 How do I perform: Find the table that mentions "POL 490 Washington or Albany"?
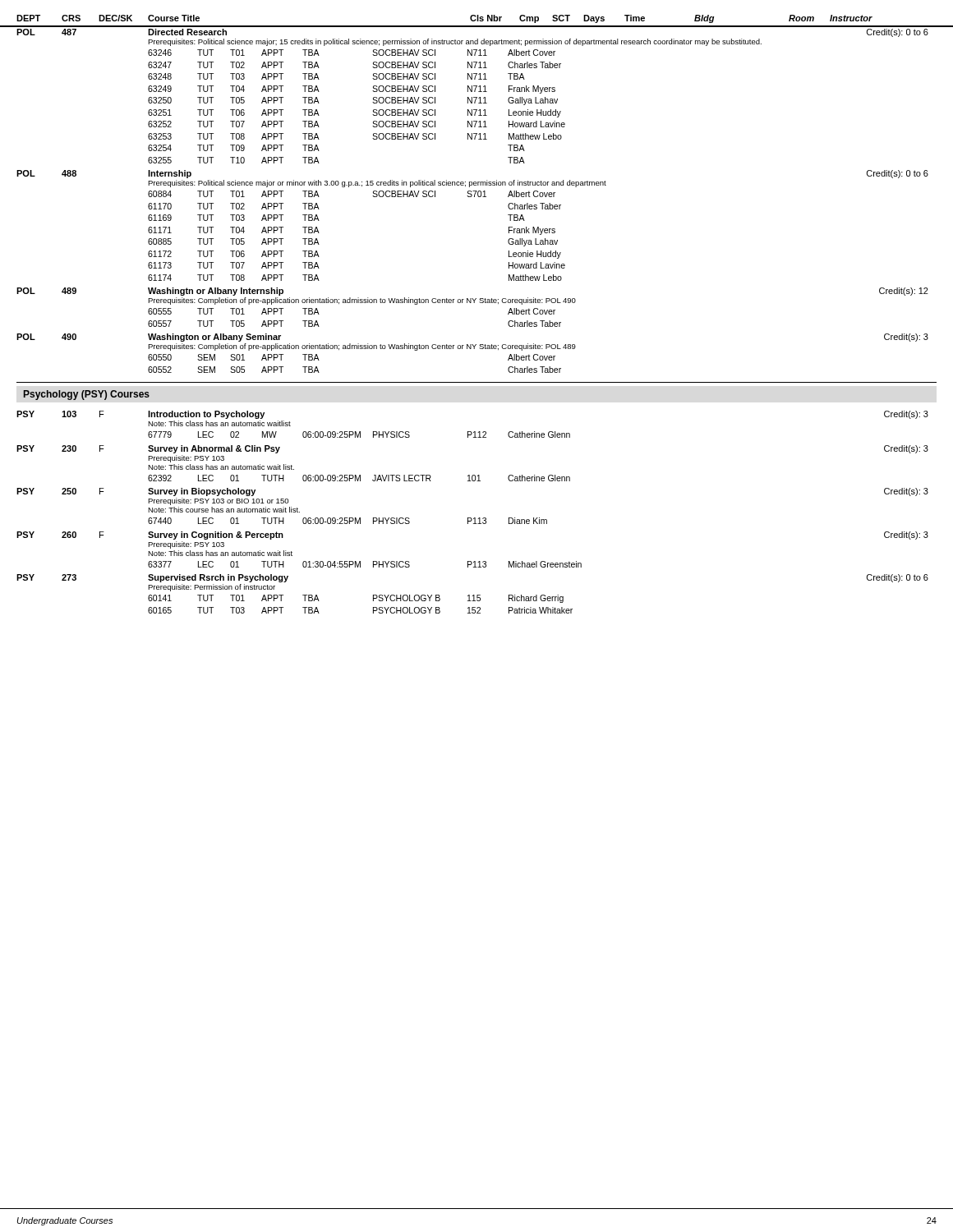476,354
